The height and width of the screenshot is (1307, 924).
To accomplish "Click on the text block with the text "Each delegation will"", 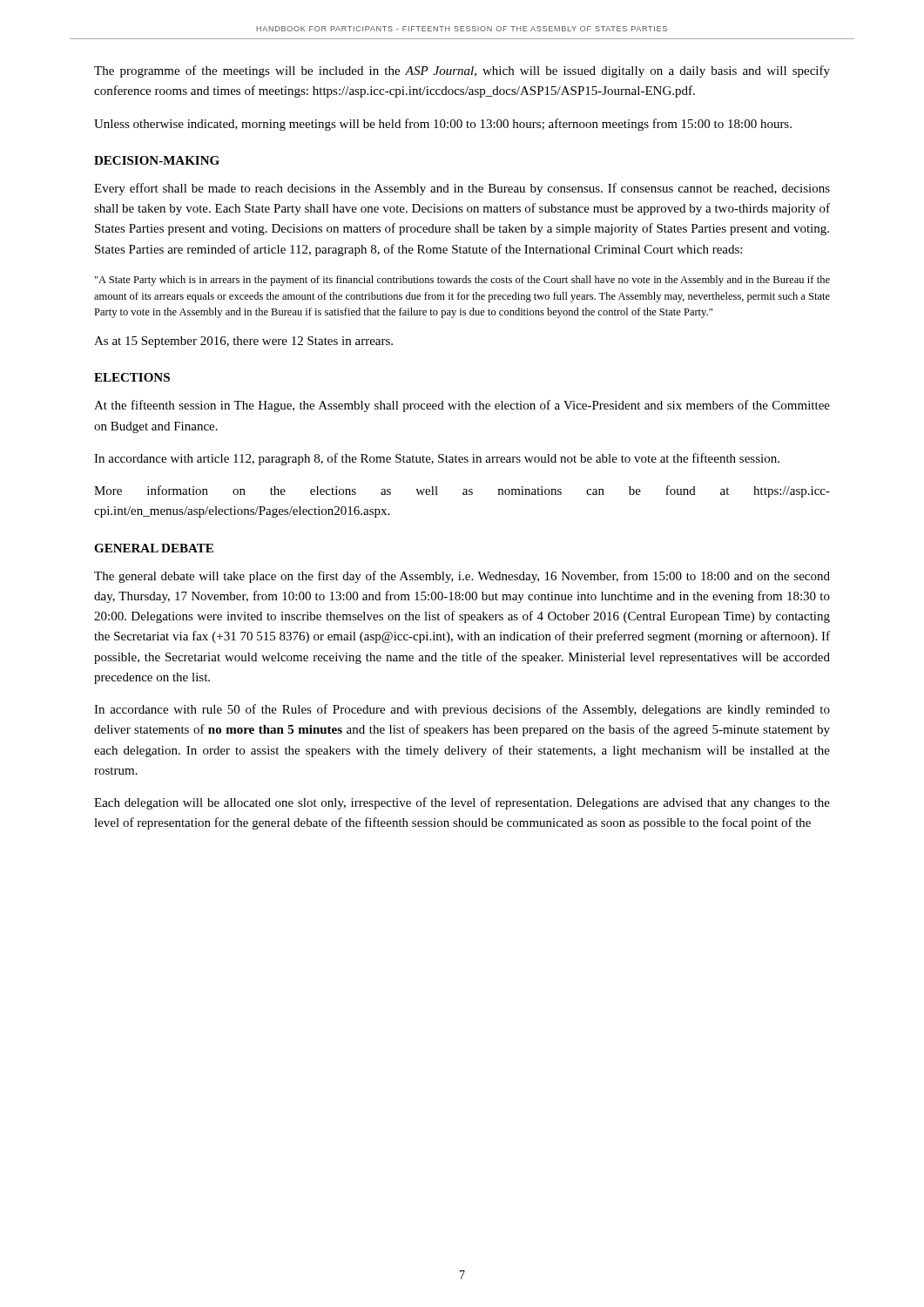I will tap(462, 813).
